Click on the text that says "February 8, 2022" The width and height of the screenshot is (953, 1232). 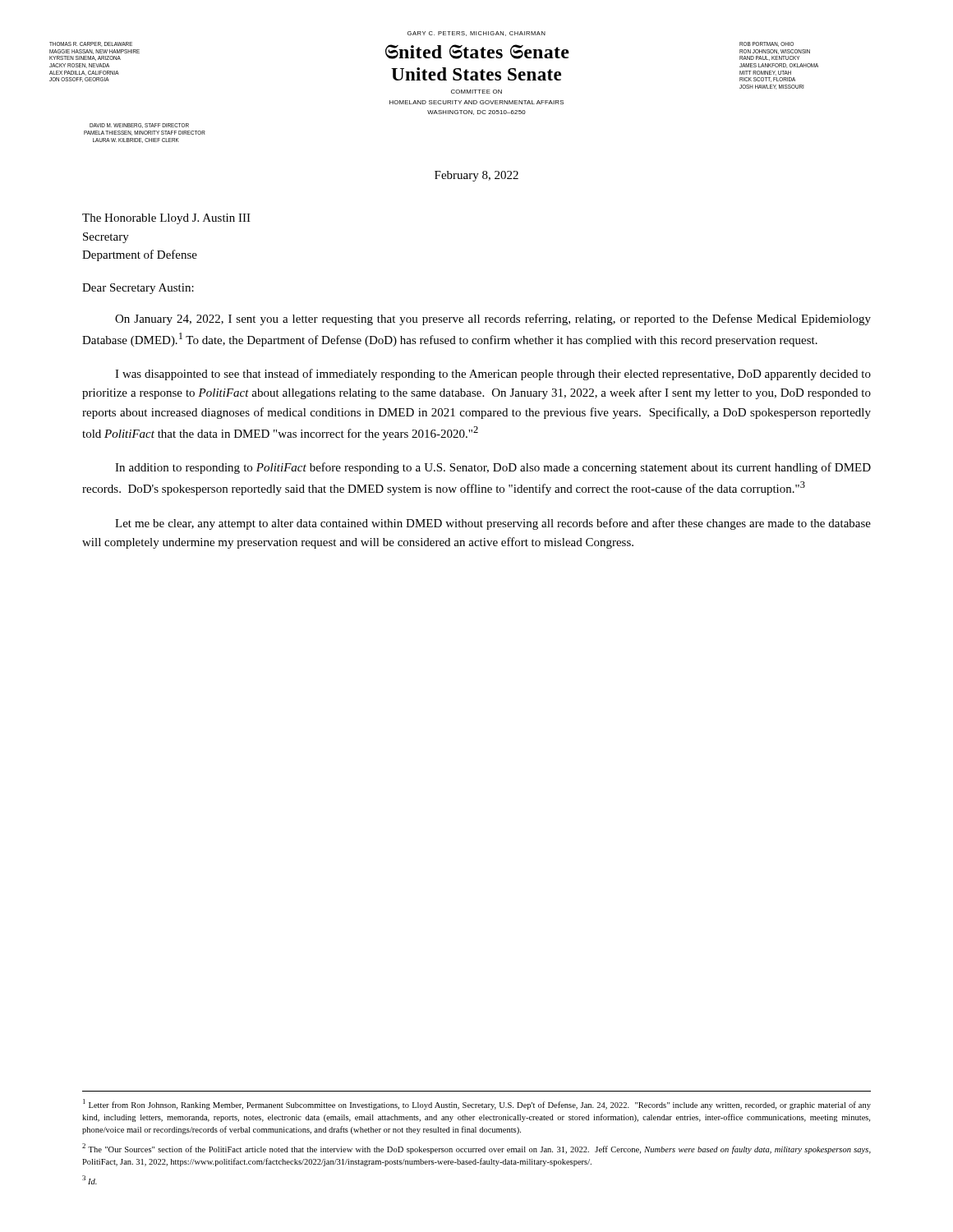(x=476, y=175)
